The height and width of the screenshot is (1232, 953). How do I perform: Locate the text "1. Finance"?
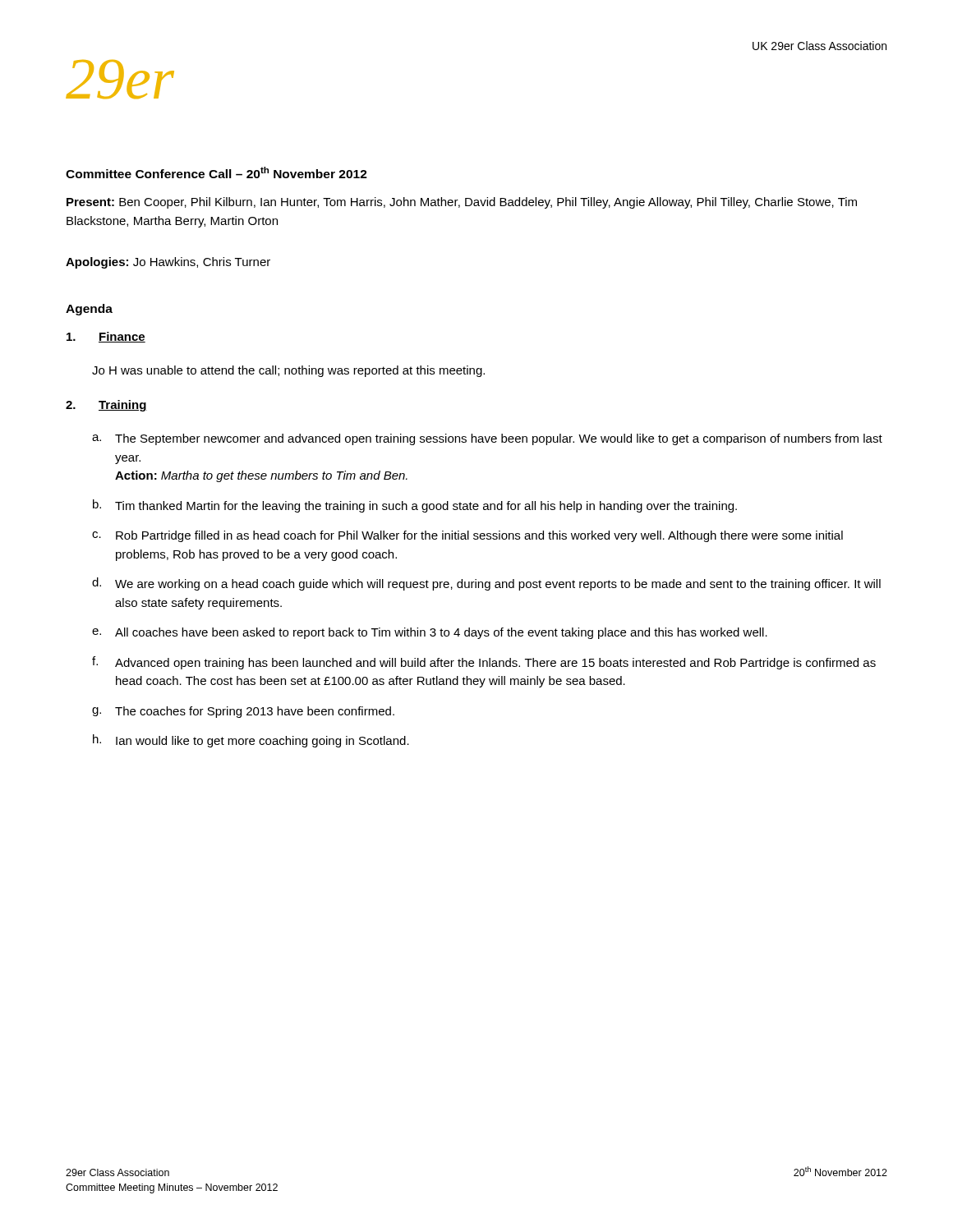105,340
